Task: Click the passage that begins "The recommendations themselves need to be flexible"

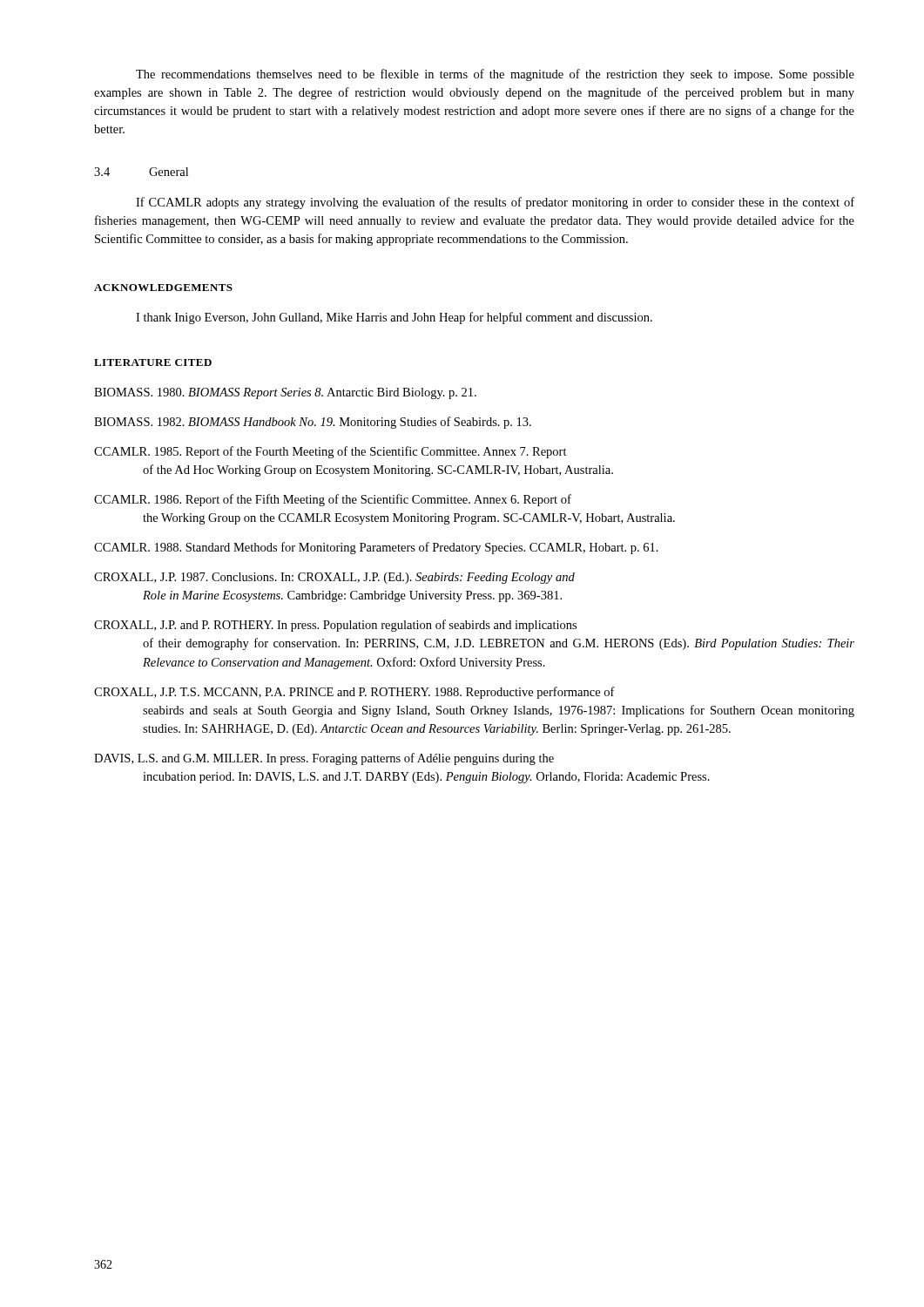Action: click(x=474, y=102)
